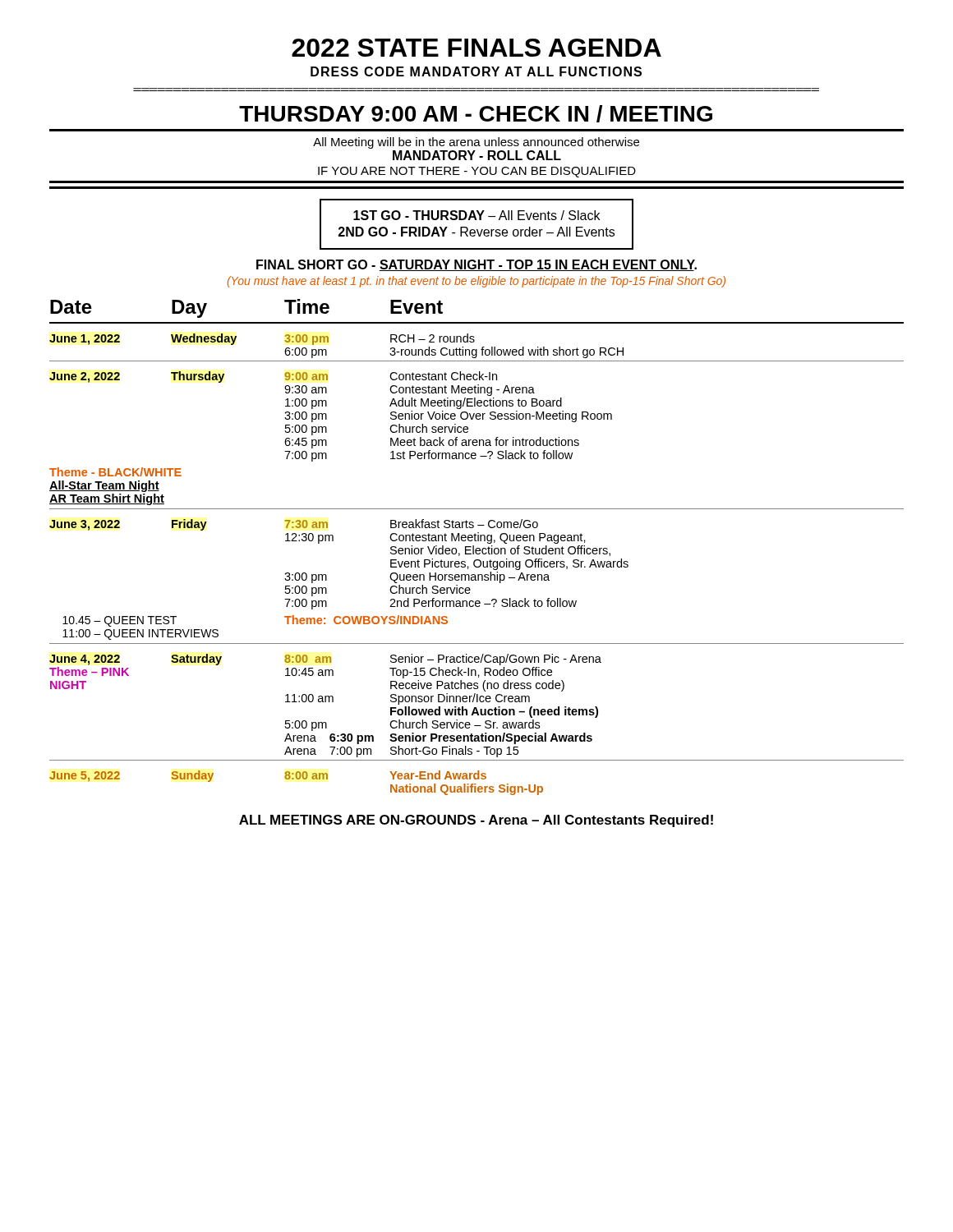Viewport: 953px width, 1232px height.
Task: Click on the region starting "2022 STATE FINALS"
Action: (x=476, y=56)
